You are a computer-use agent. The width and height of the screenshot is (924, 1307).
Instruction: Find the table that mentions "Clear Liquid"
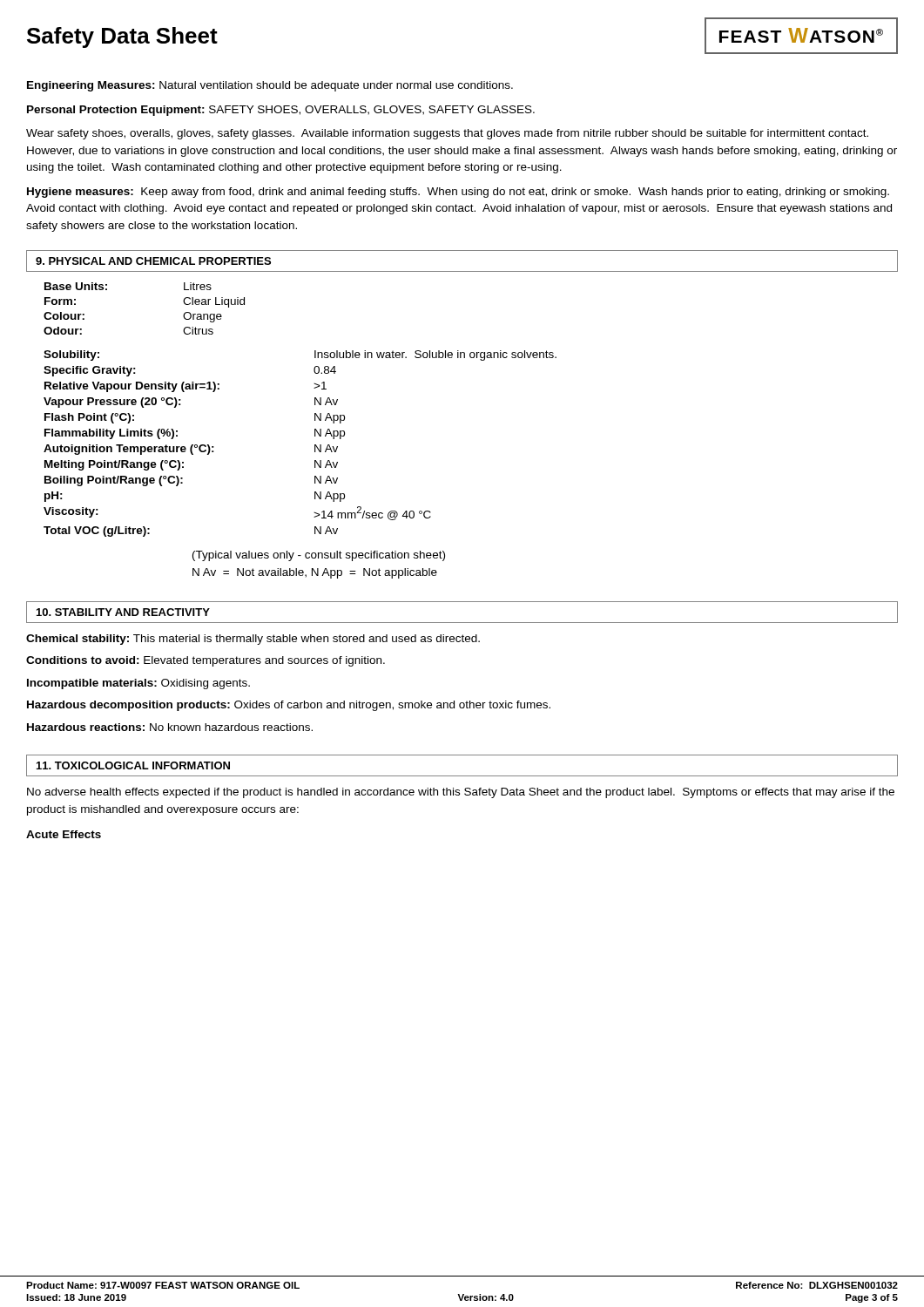471,308
